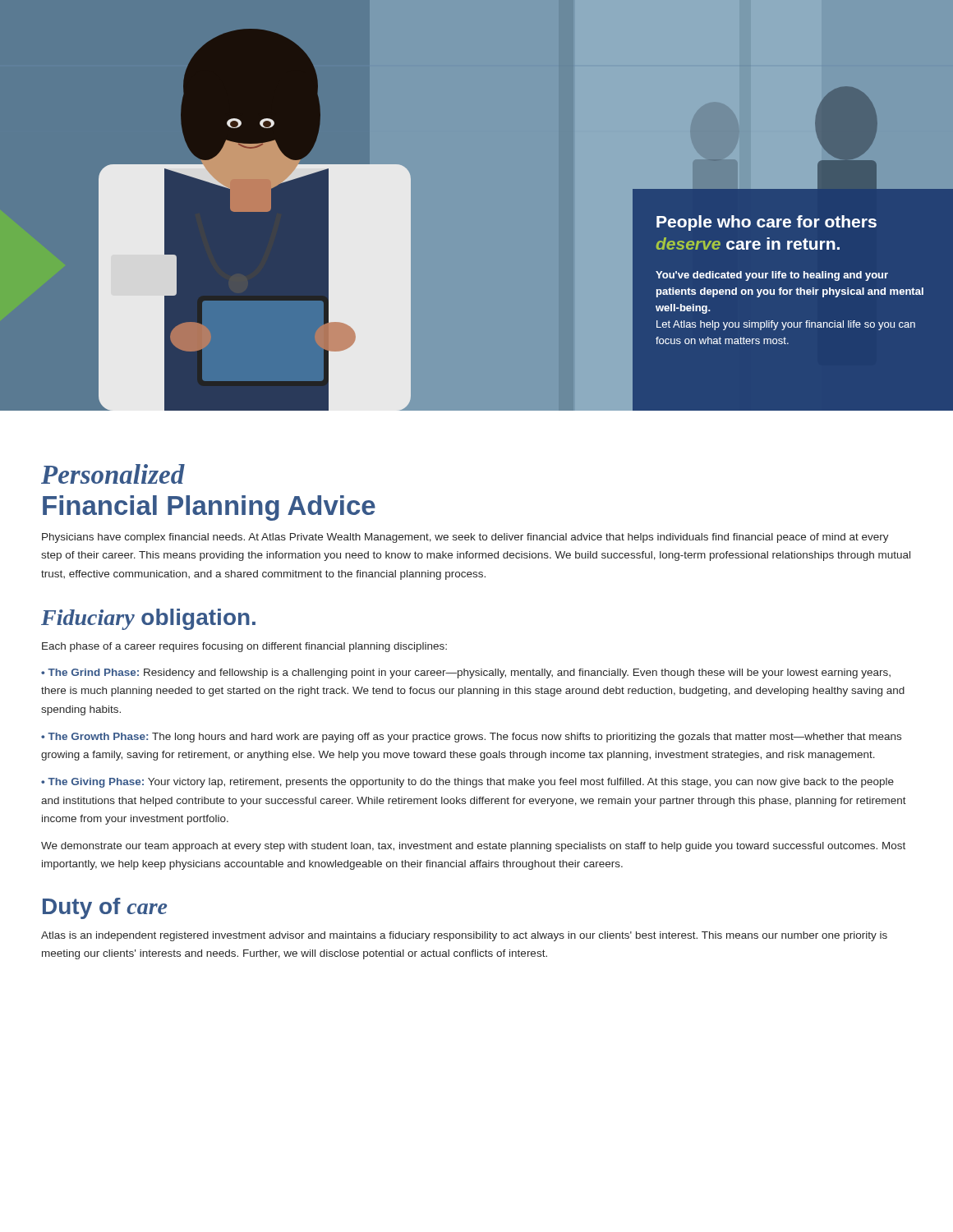Point to the block beginning "Atlas is an independent registered"
This screenshot has width=953, height=1232.
(x=464, y=944)
